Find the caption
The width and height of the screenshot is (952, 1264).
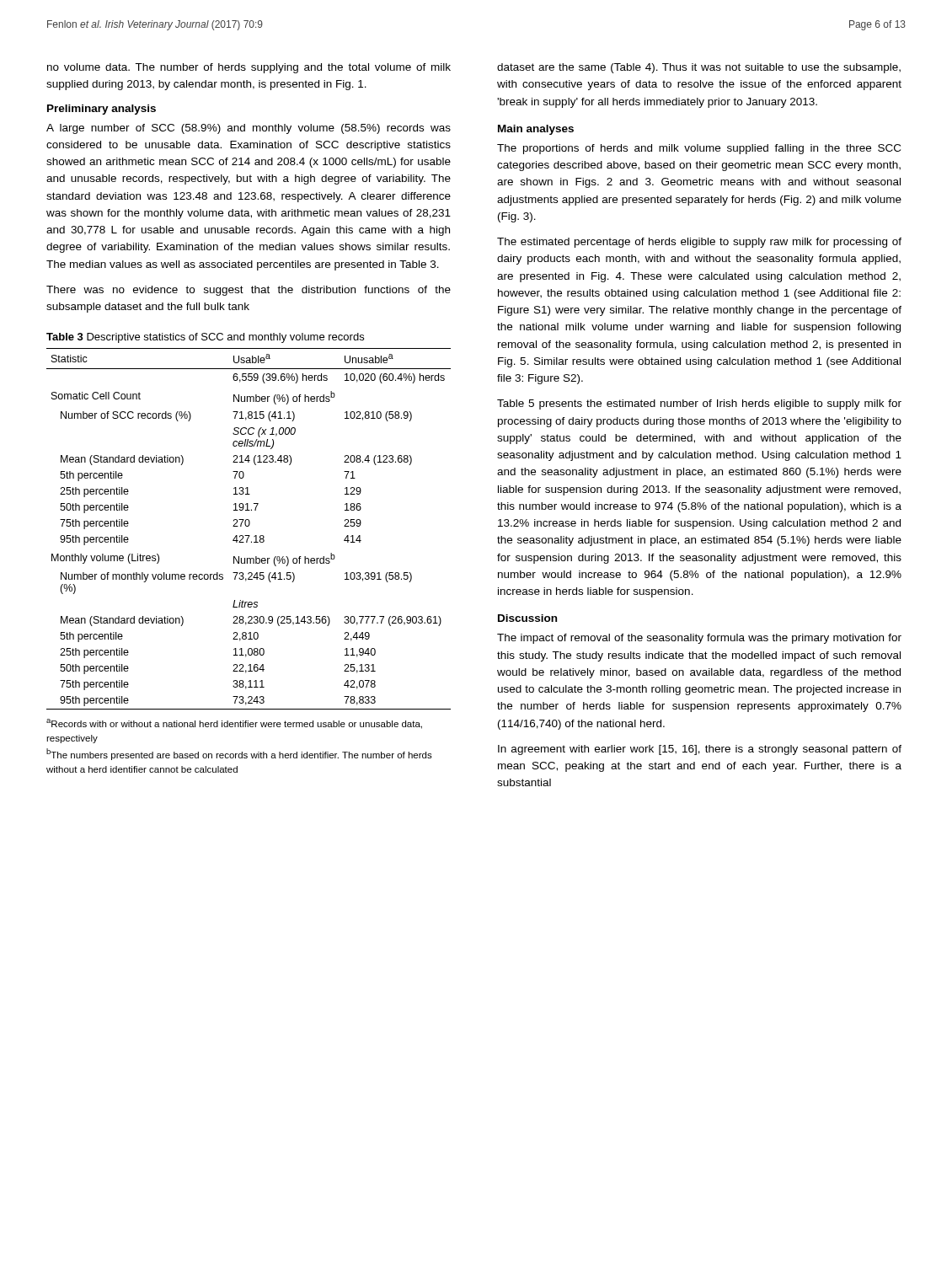(205, 337)
